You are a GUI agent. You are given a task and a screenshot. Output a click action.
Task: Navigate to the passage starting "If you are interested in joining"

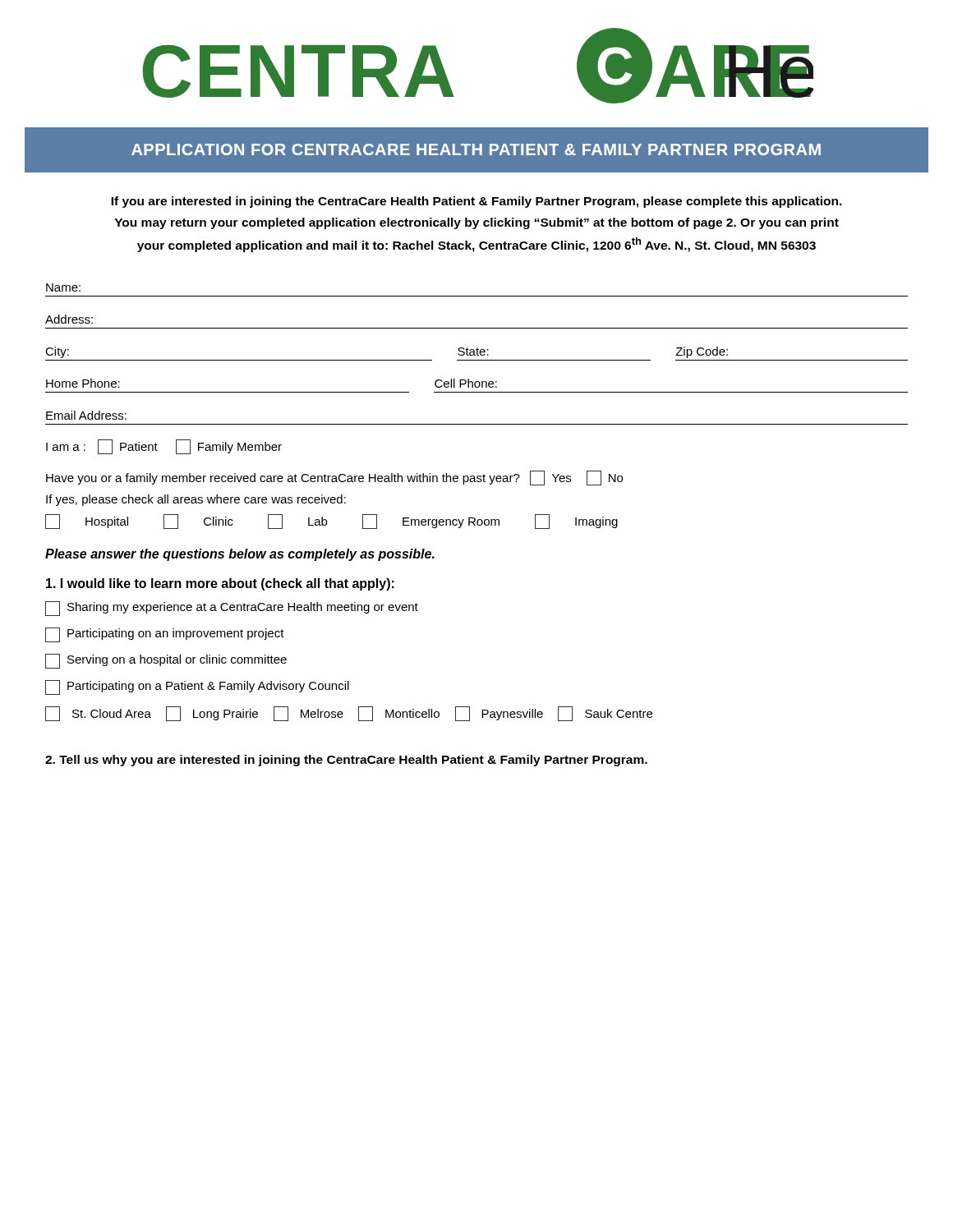point(476,223)
